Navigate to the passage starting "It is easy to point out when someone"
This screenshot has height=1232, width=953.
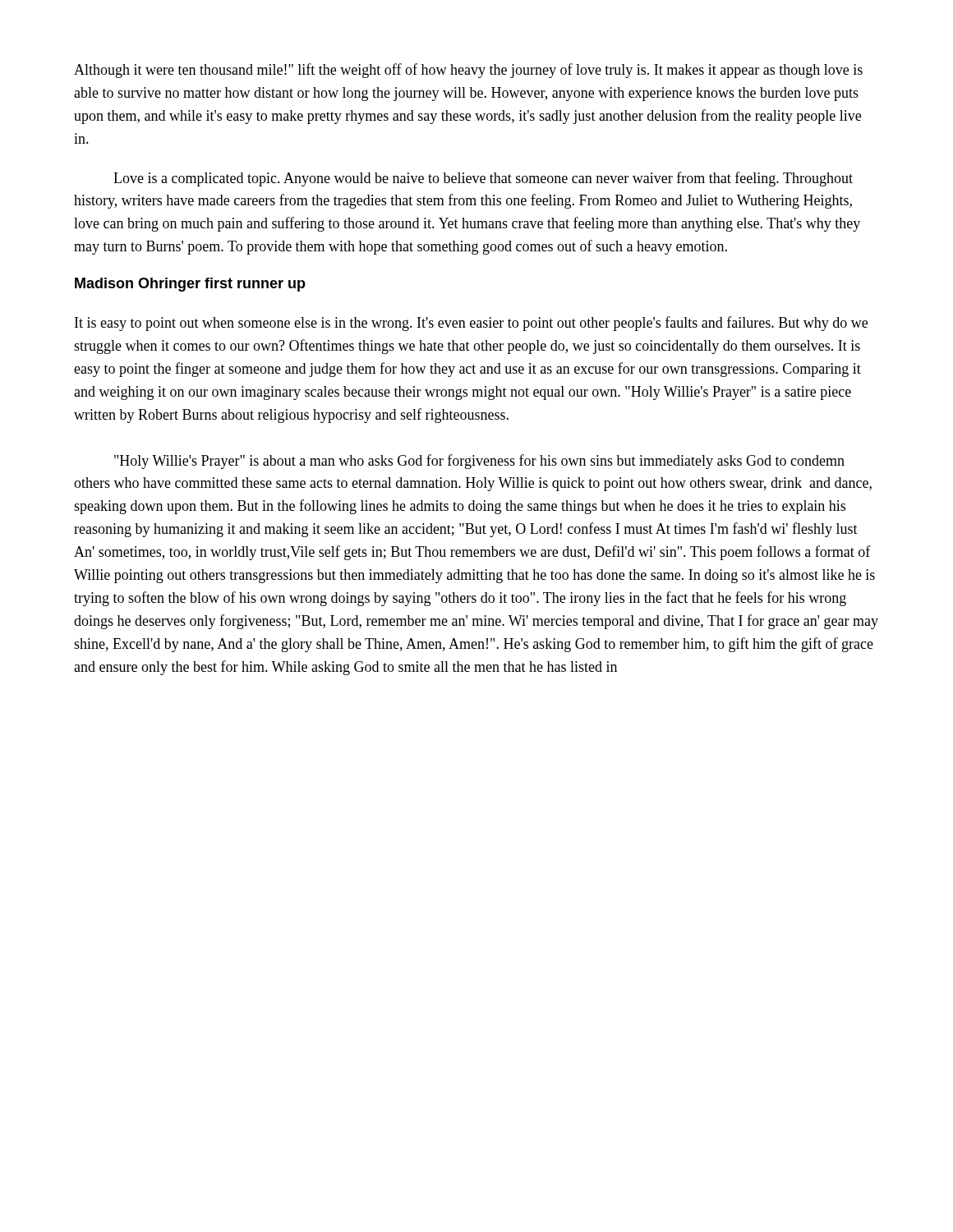(471, 369)
